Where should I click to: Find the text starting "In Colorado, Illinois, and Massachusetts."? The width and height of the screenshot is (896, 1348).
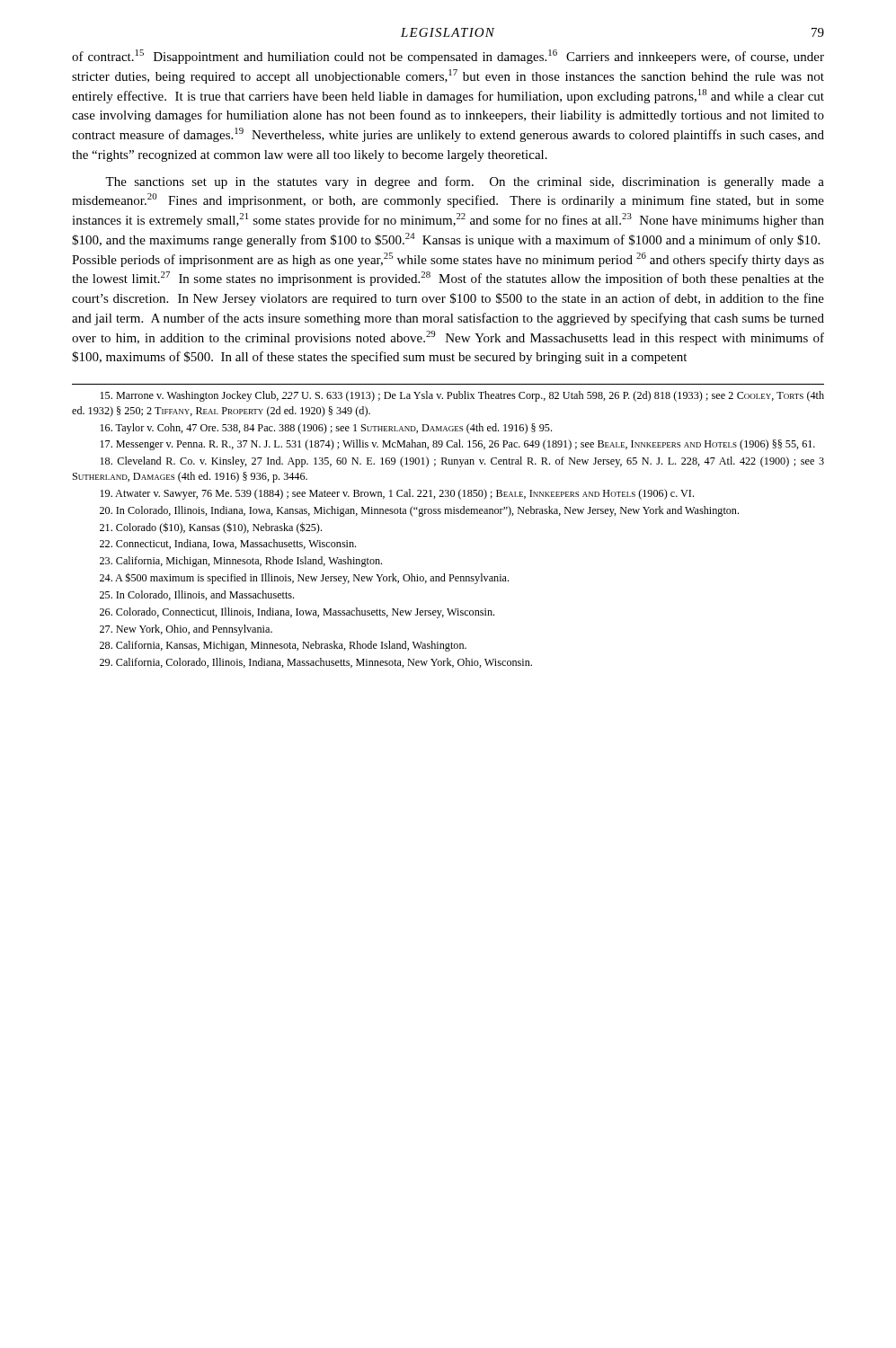click(x=197, y=595)
